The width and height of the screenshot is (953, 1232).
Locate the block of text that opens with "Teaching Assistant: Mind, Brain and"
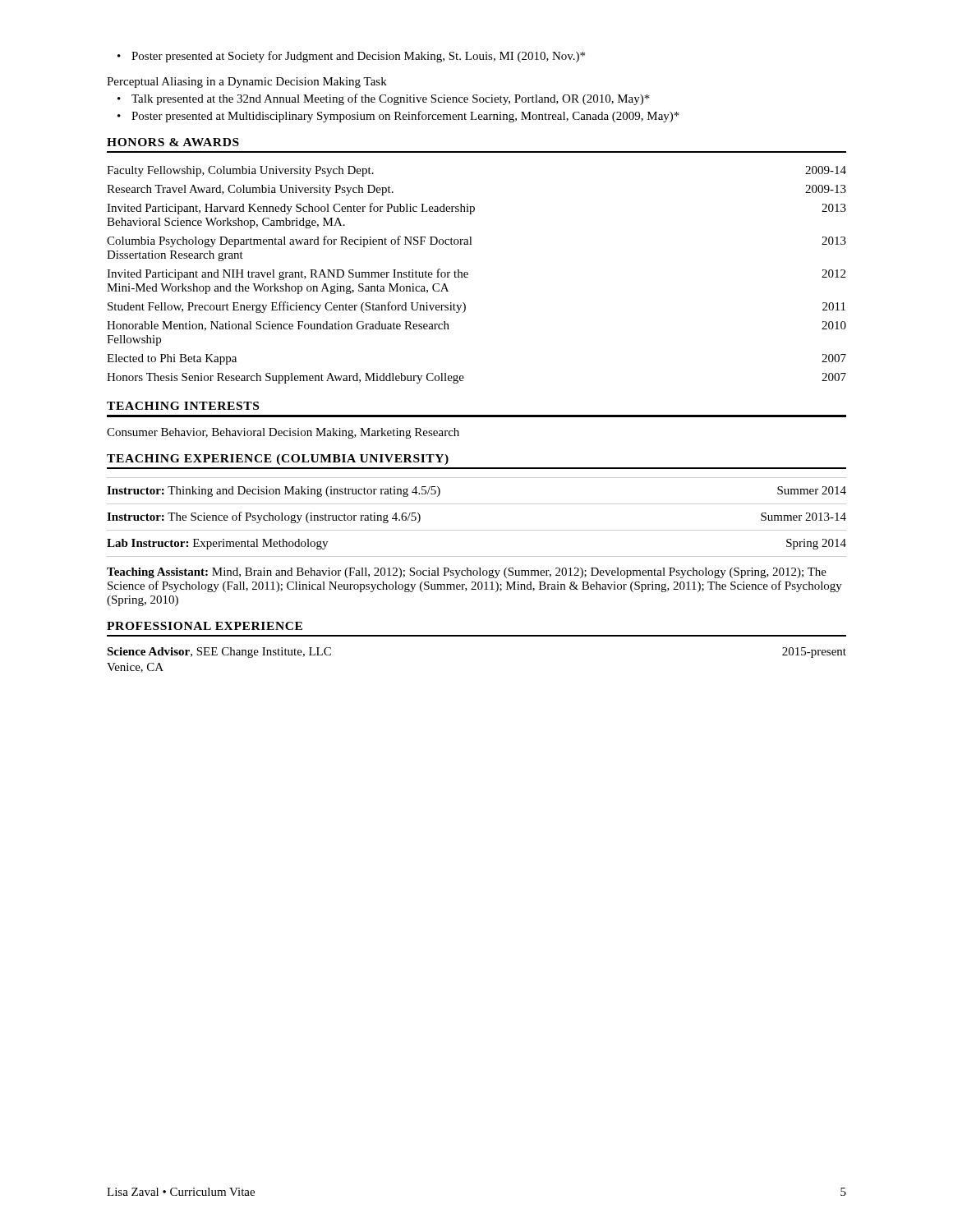pos(474,586)
